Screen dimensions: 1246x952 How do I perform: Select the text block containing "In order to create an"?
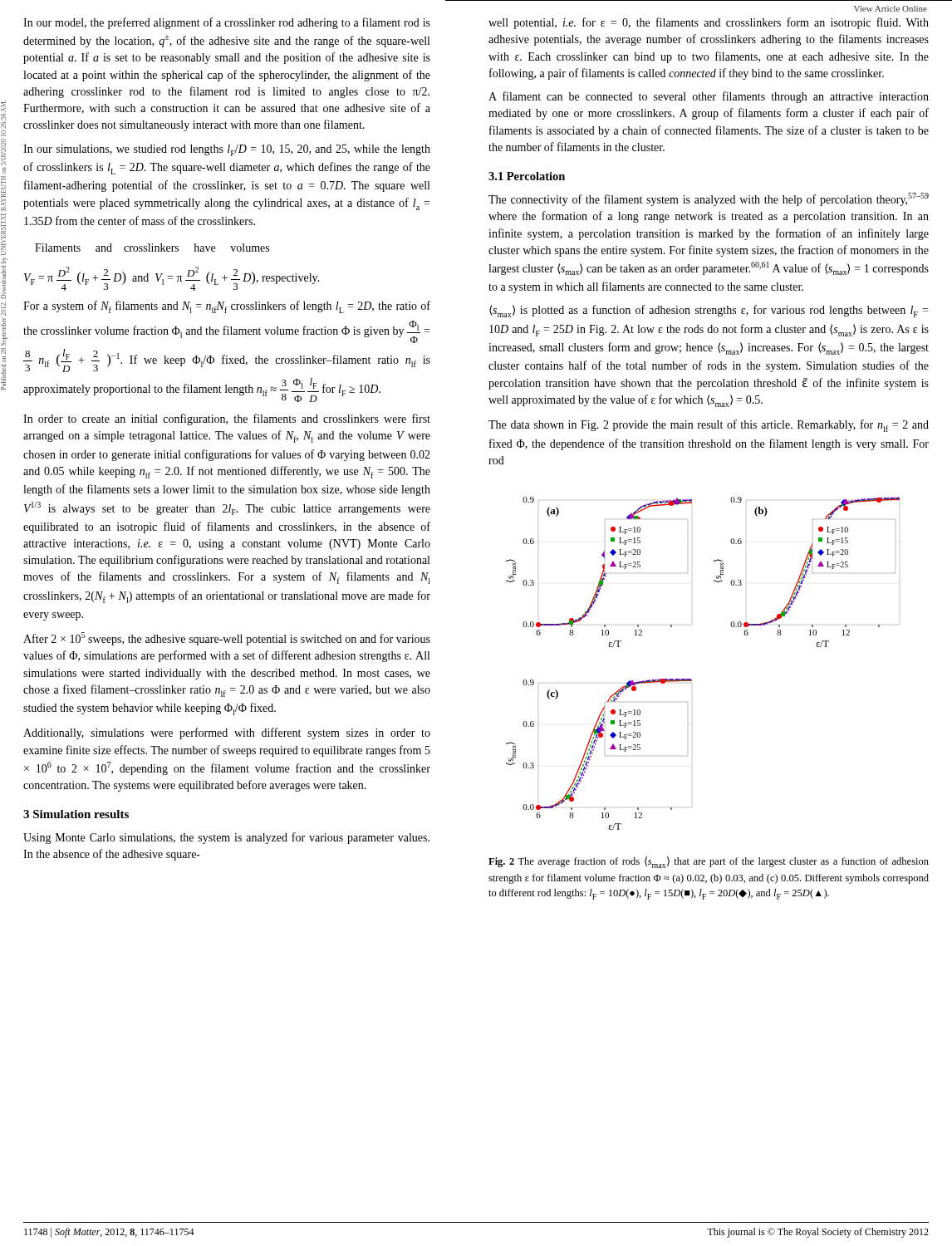point(227,517)
